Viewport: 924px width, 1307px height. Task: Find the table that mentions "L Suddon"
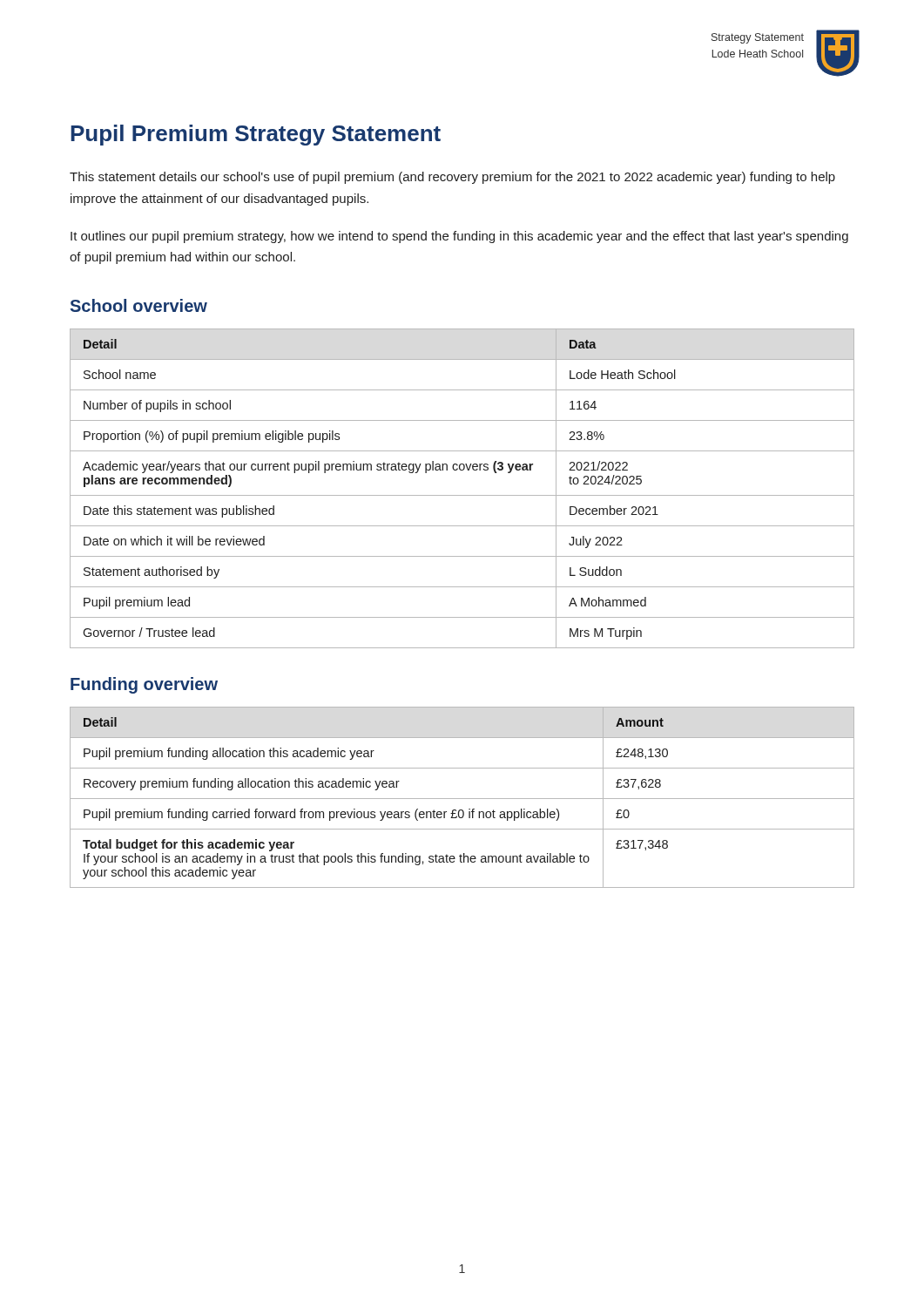[x=462, y=488]
